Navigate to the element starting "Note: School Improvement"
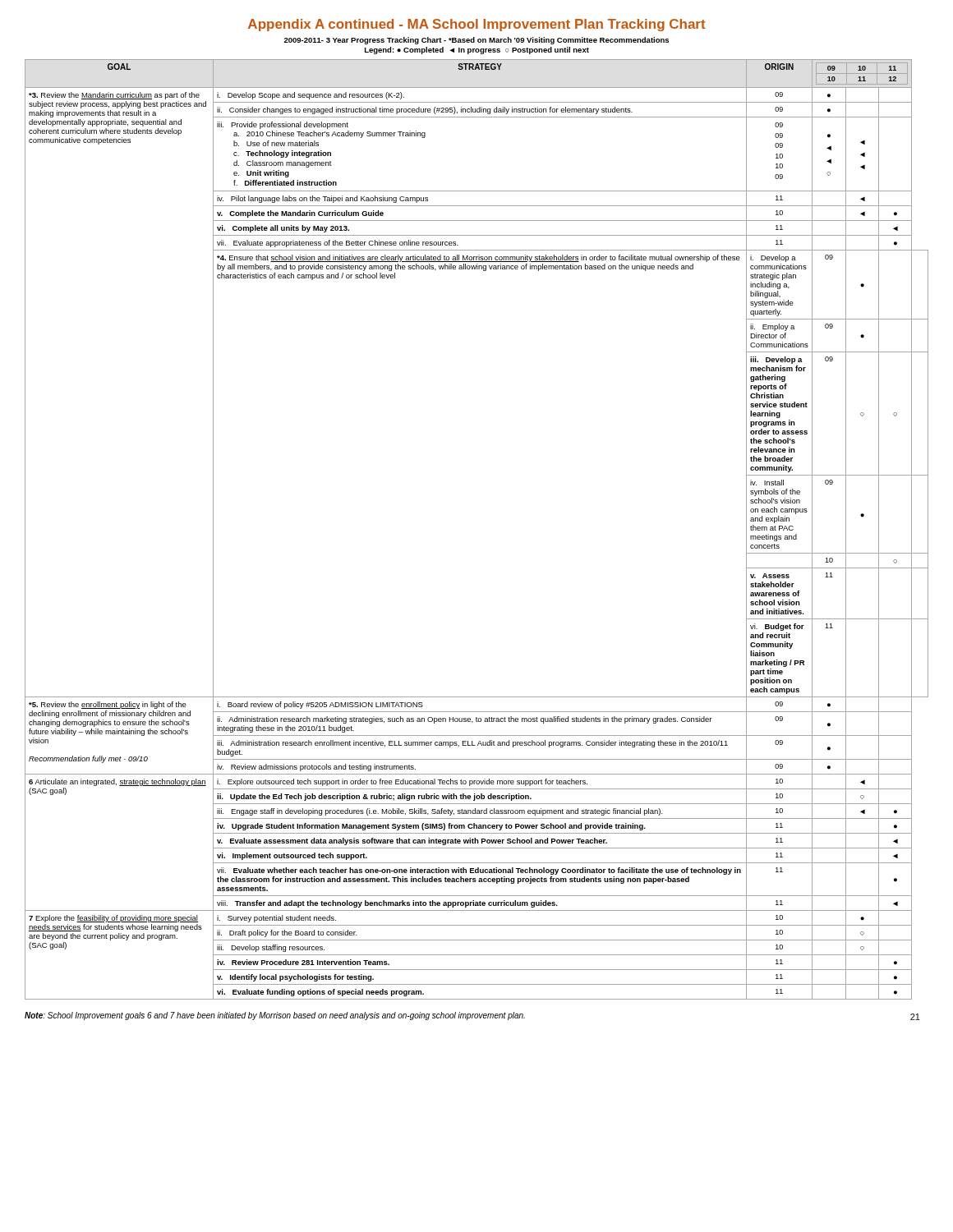The image size is (953, 1232). 275,1016
